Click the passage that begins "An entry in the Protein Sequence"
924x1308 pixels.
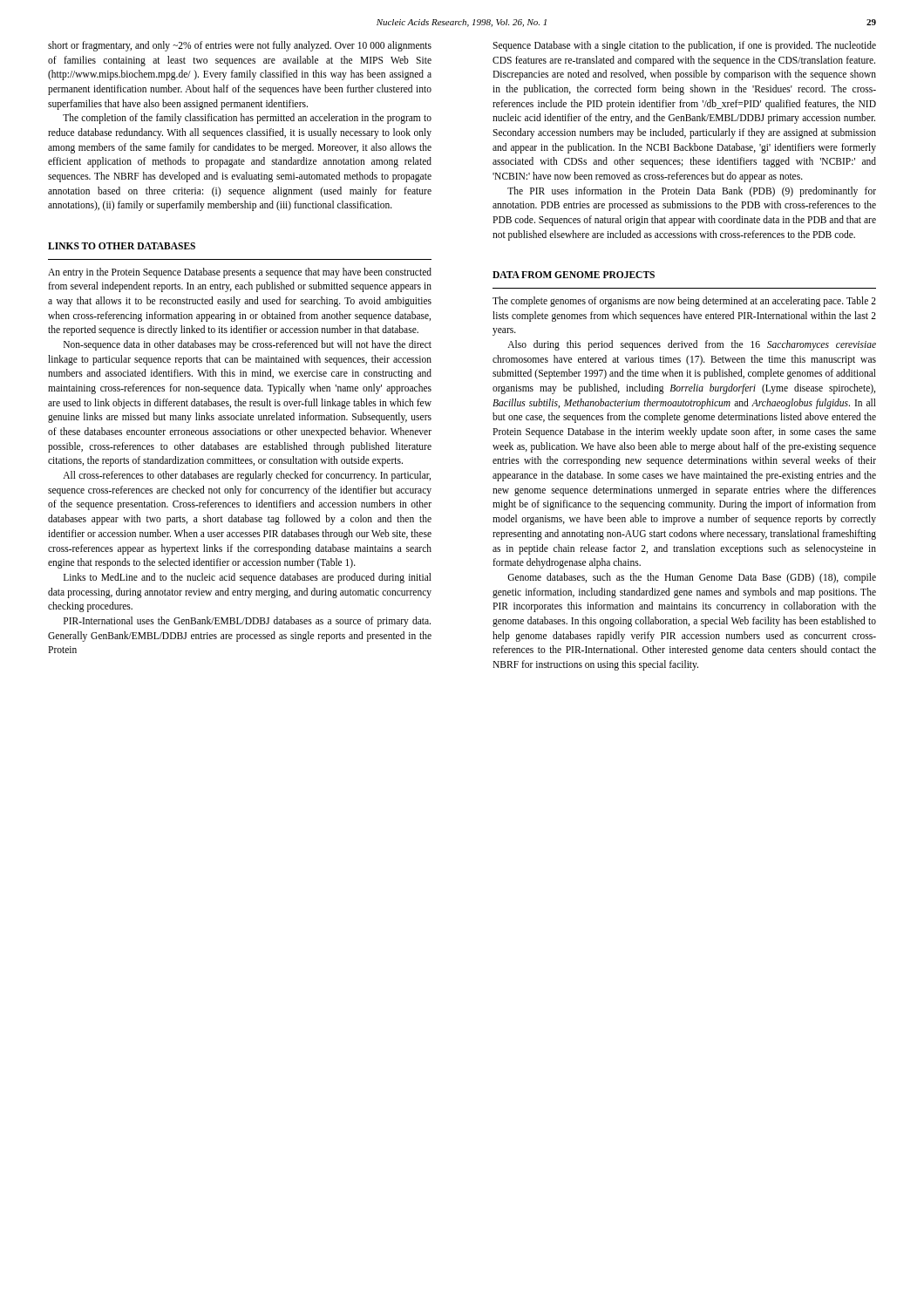(240, 461)
